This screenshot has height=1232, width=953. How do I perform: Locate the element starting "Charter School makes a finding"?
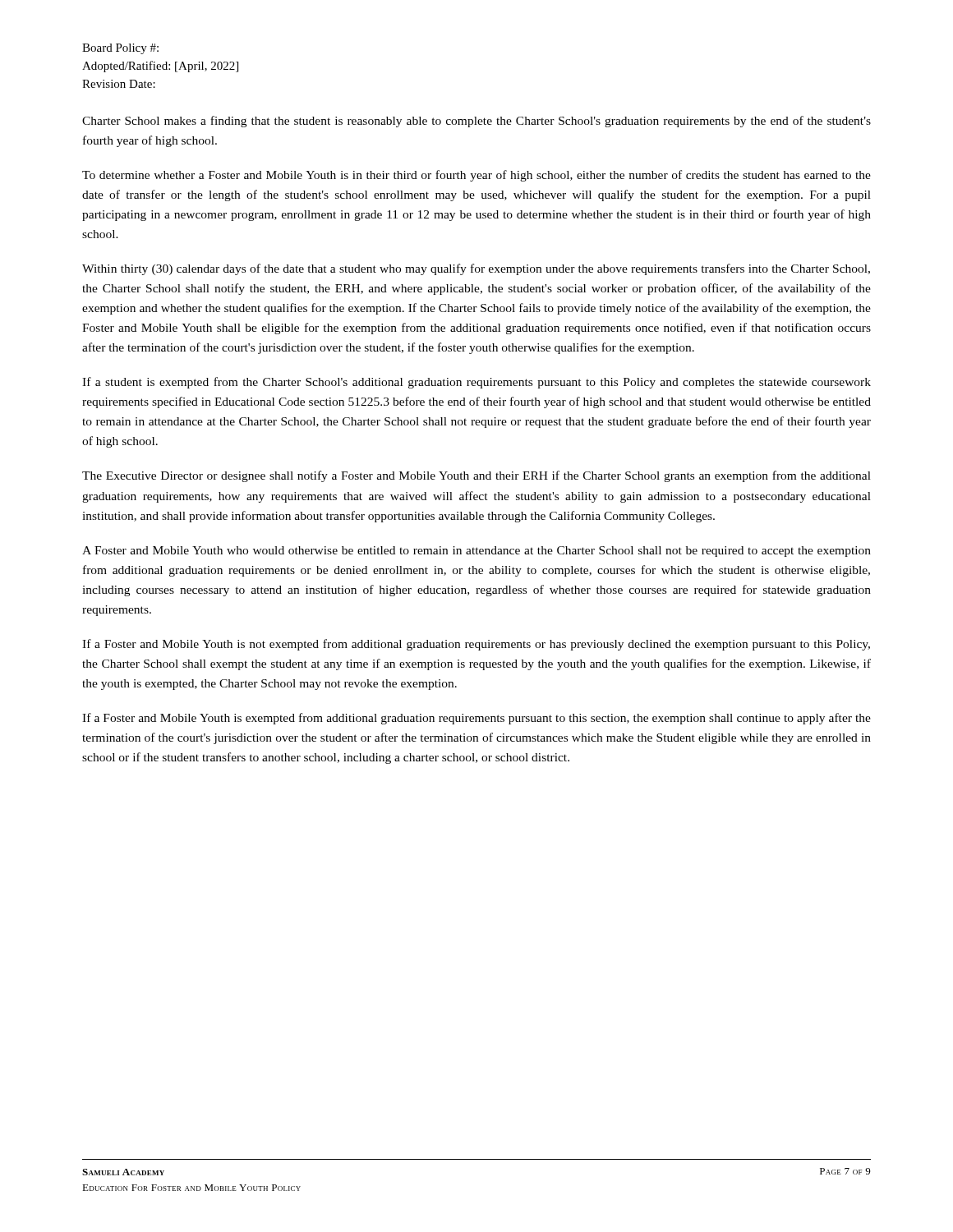point(476,130)
